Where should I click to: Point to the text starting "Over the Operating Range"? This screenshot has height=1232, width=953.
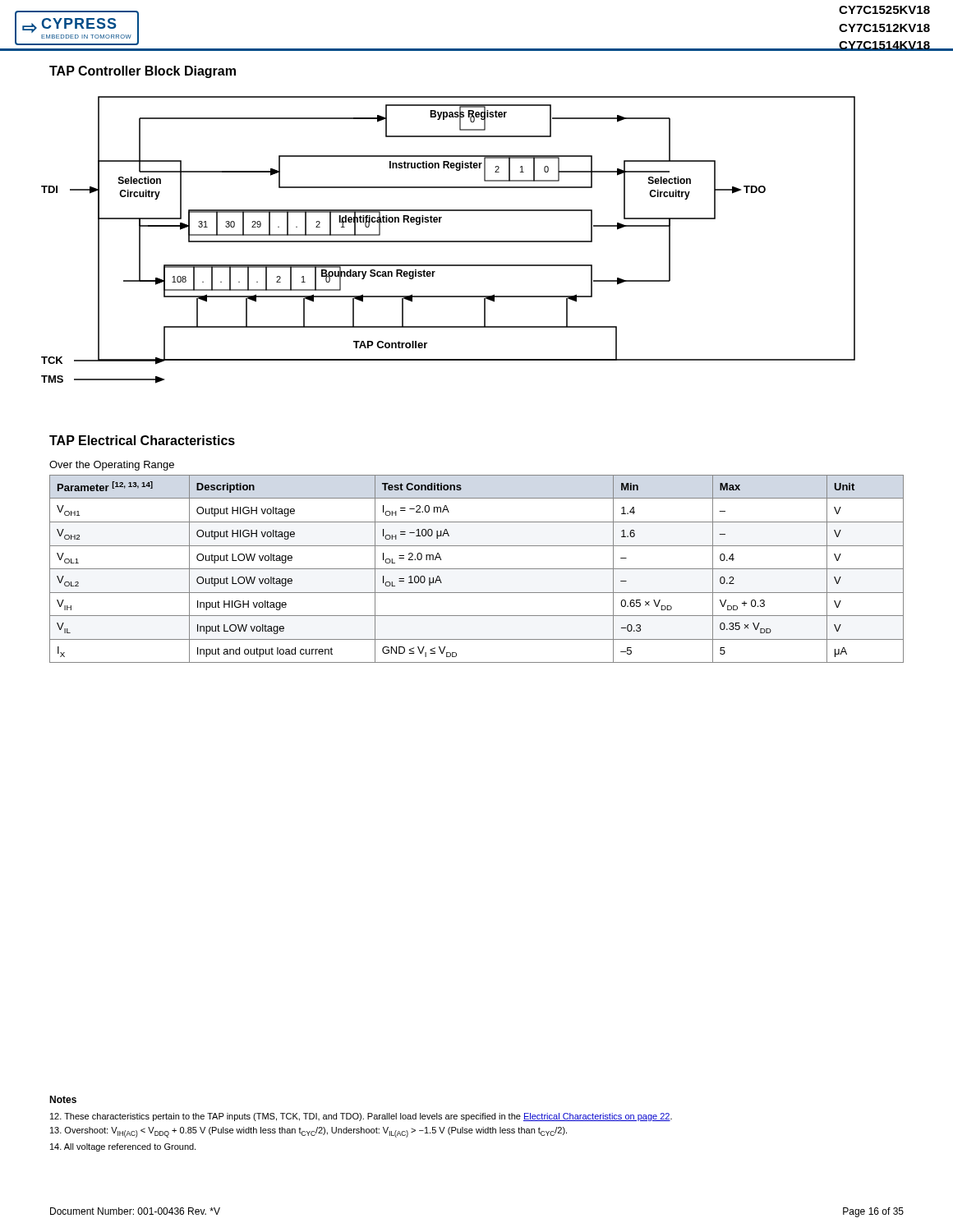coord(112,464)
